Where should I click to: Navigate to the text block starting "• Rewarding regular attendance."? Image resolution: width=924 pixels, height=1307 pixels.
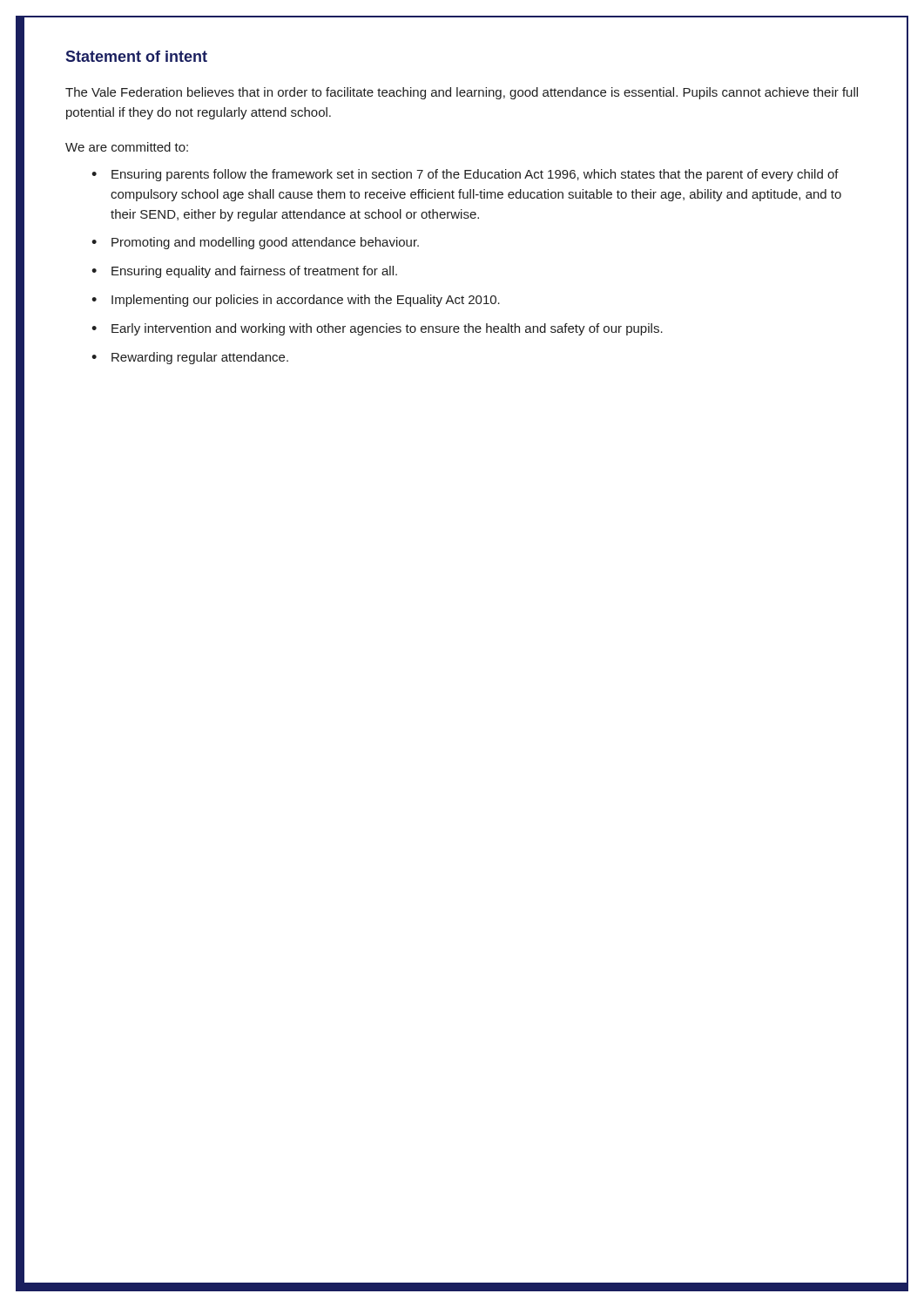(x=190, y=358)
